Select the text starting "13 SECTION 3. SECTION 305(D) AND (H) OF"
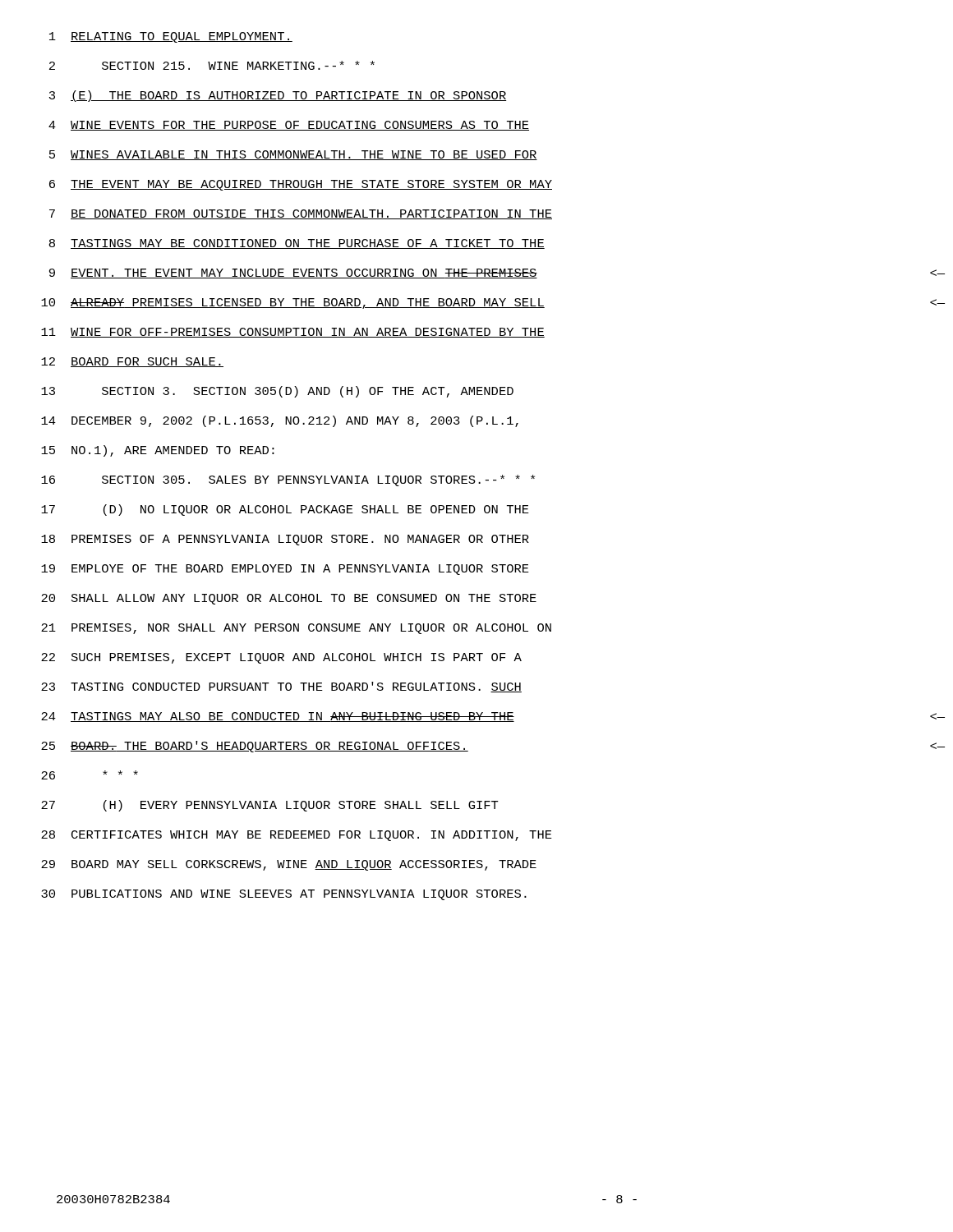This screenshot has height=1232, width=953. click(x=452, y=392)
